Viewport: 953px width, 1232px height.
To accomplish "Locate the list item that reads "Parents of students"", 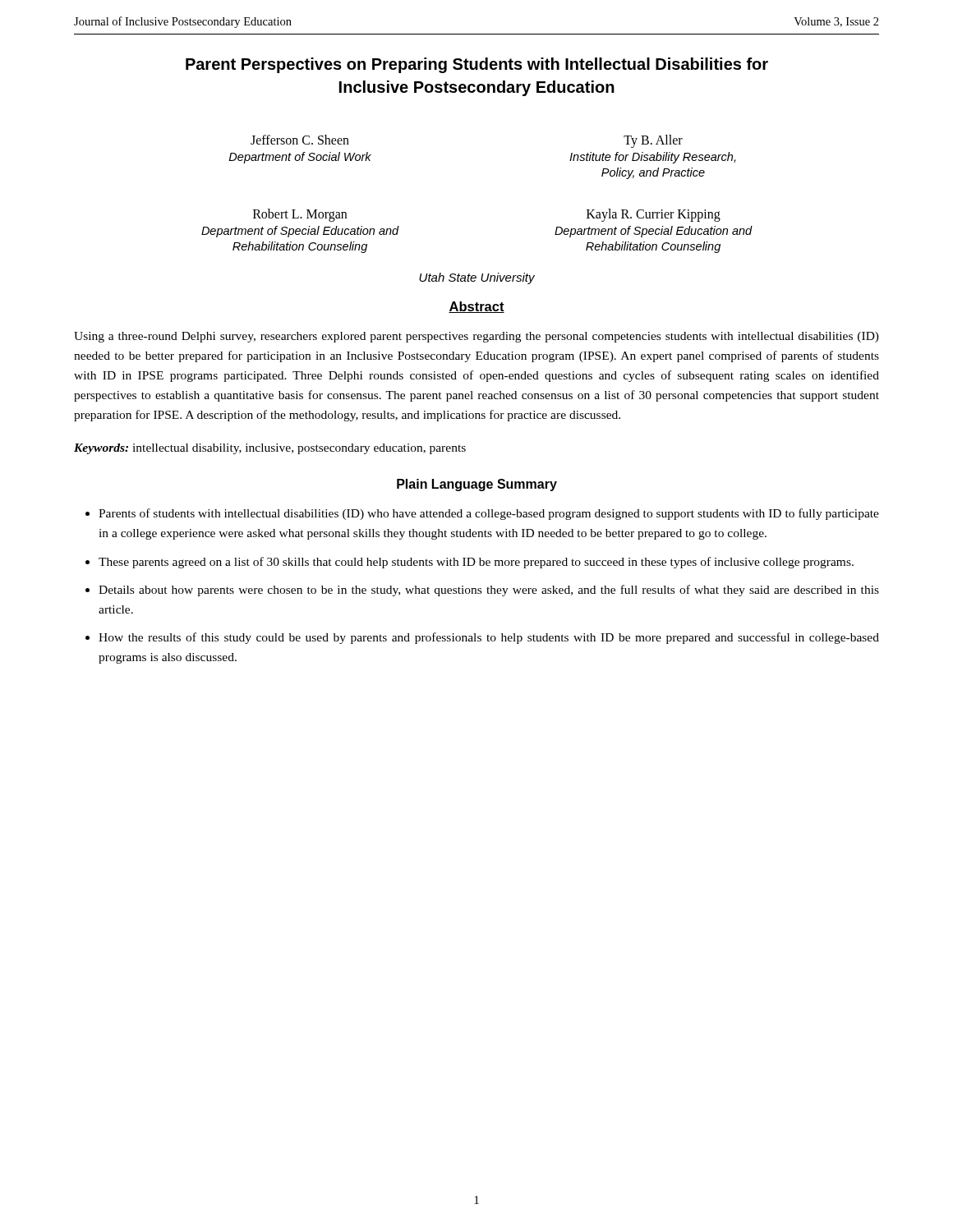I will [489, 523].
